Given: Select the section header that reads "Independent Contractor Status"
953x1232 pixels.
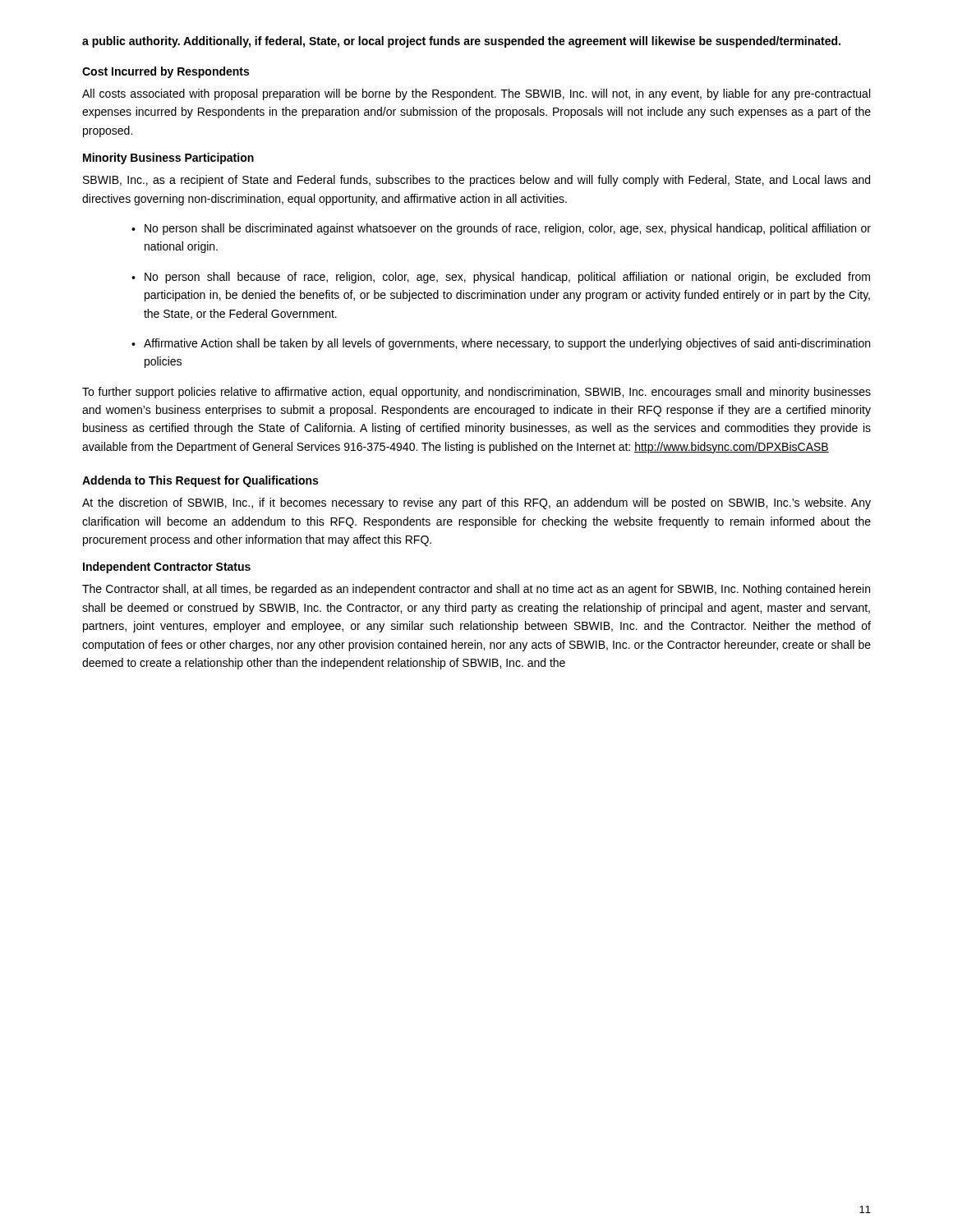Looking at the screenshot, I should click(x=166, y=567).
